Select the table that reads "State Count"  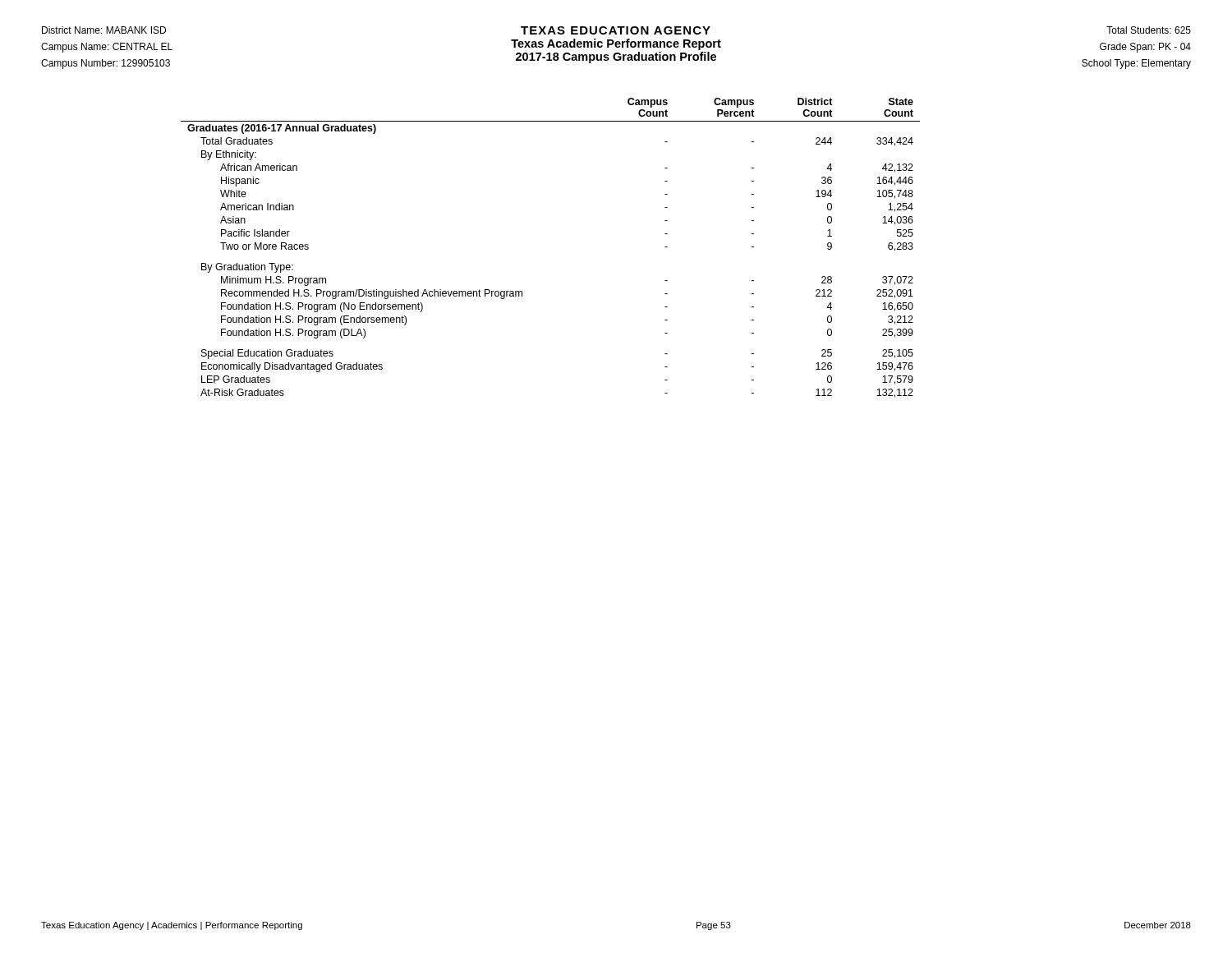[550, 247]
